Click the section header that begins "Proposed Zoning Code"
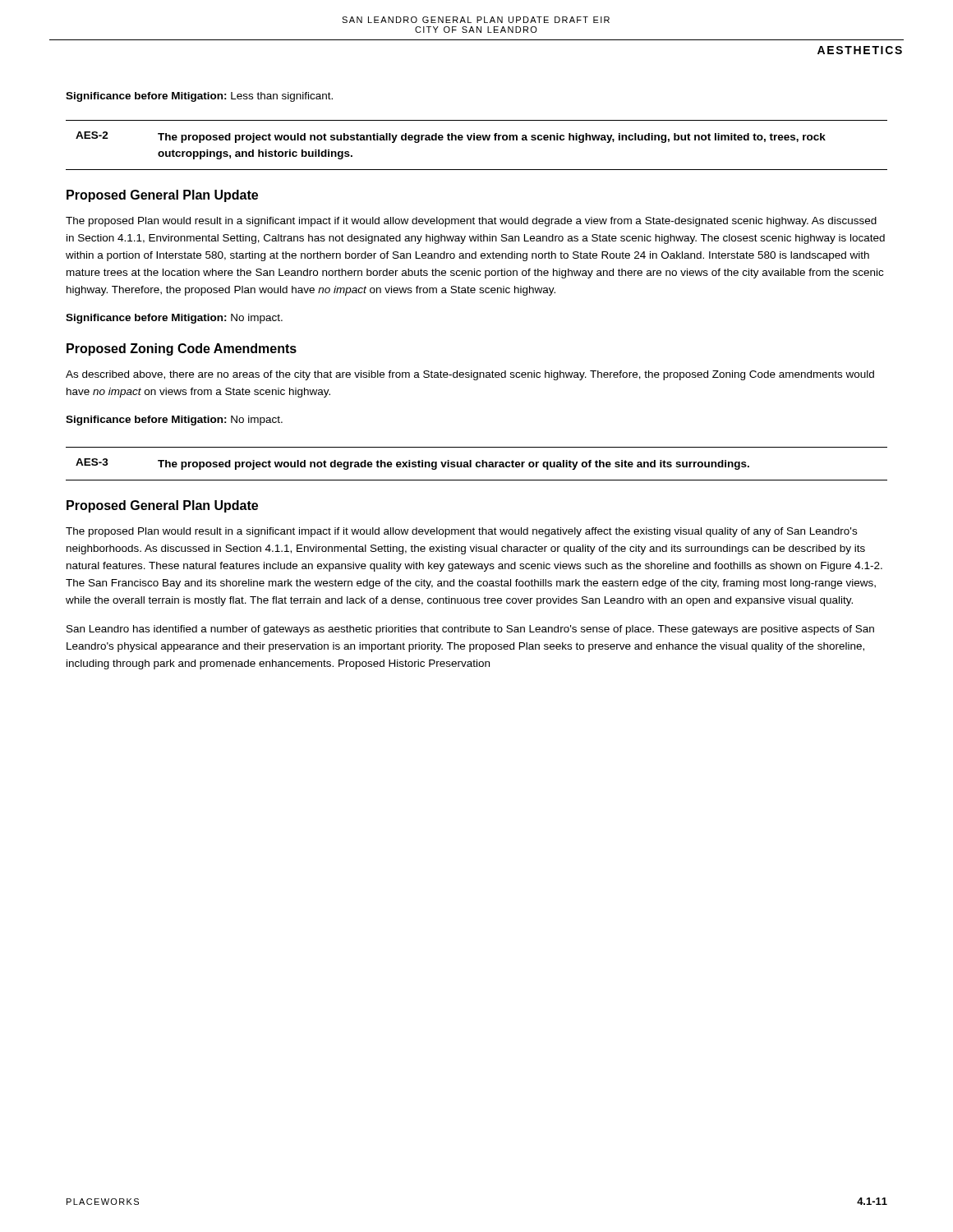This screenshot has width=953, height=1232. 181,348
